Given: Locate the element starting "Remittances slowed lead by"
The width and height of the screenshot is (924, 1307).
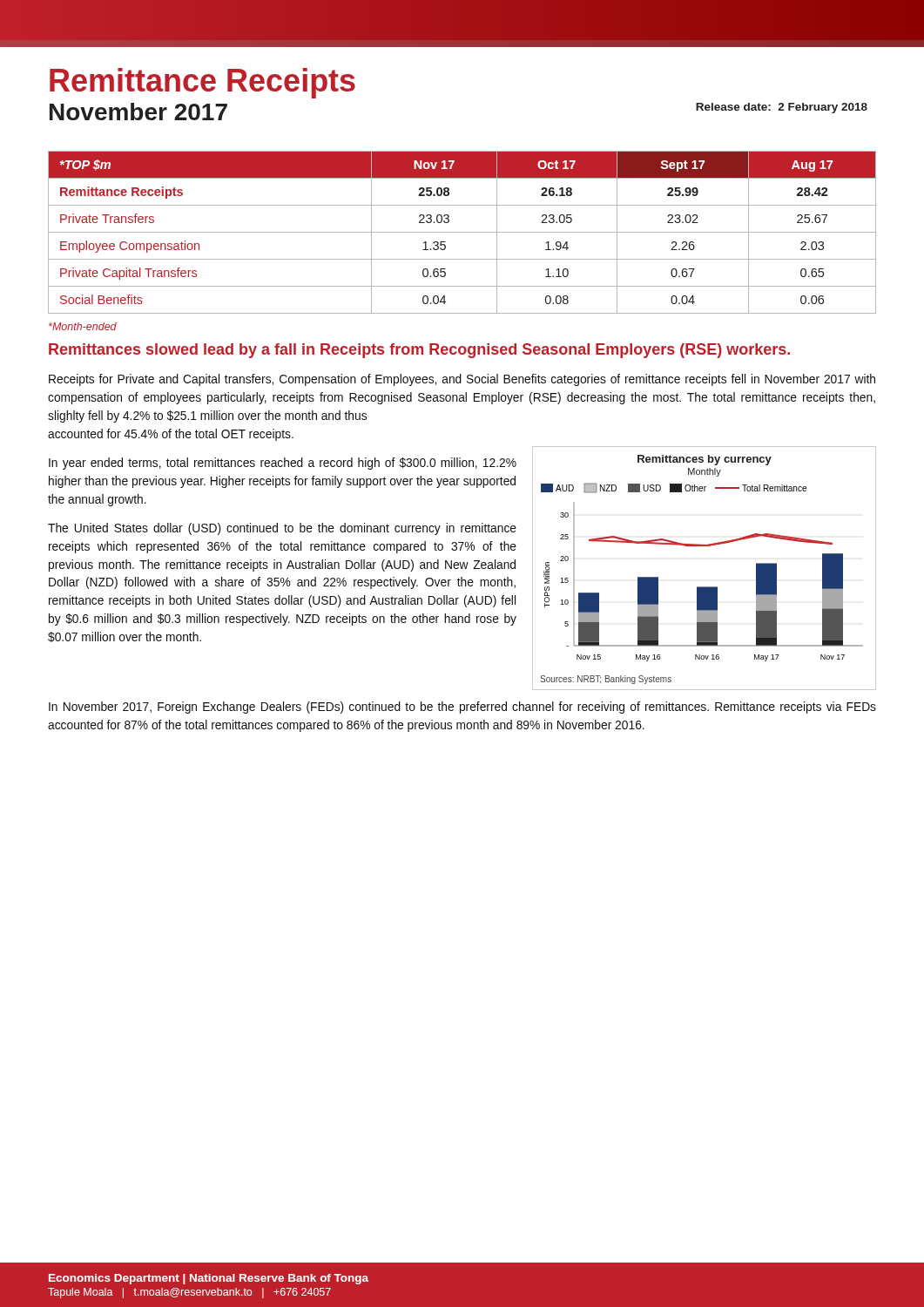Looking at the screenshot, I should (x=419, y=350).
